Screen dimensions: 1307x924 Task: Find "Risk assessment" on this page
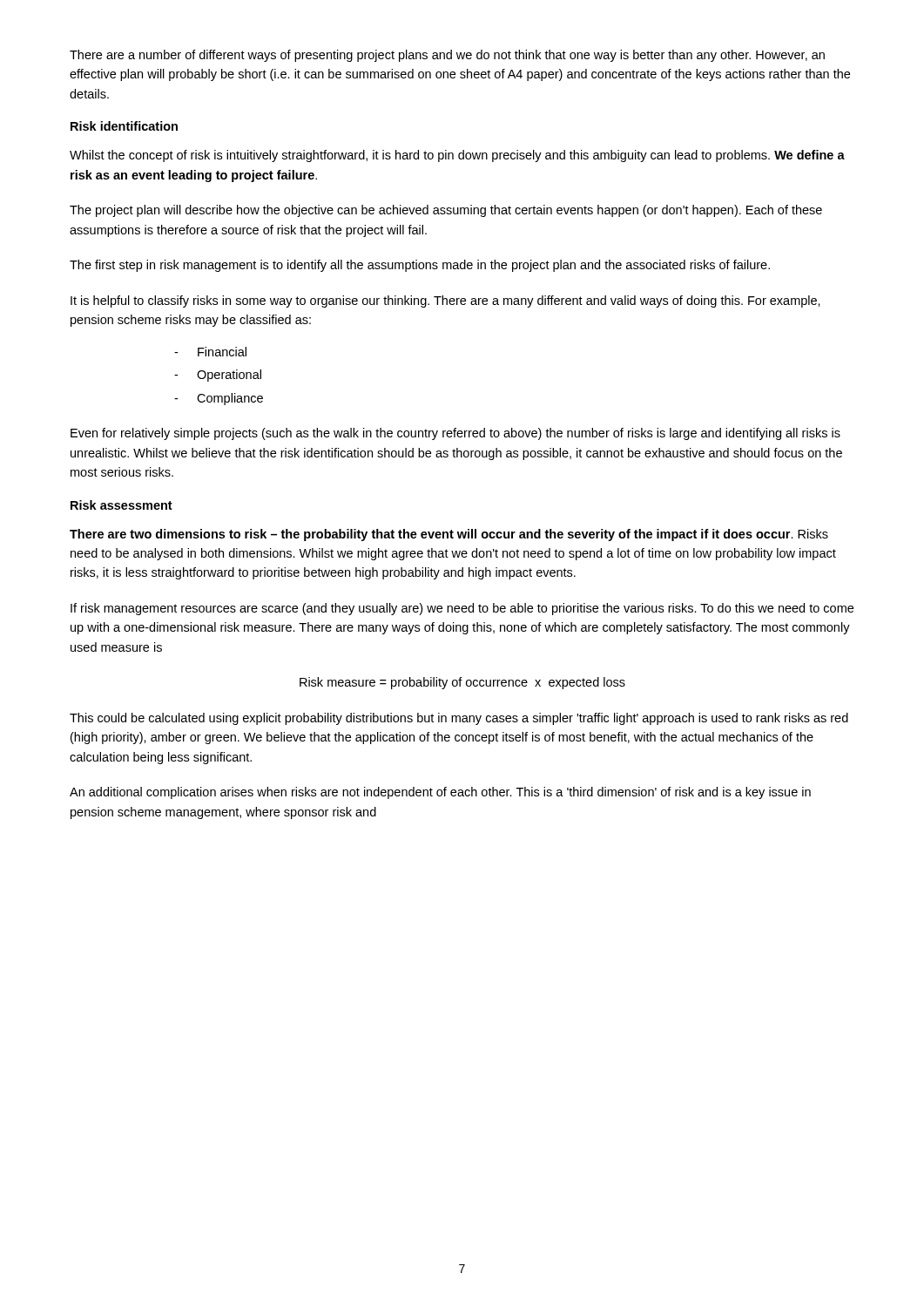pos(121,505)
